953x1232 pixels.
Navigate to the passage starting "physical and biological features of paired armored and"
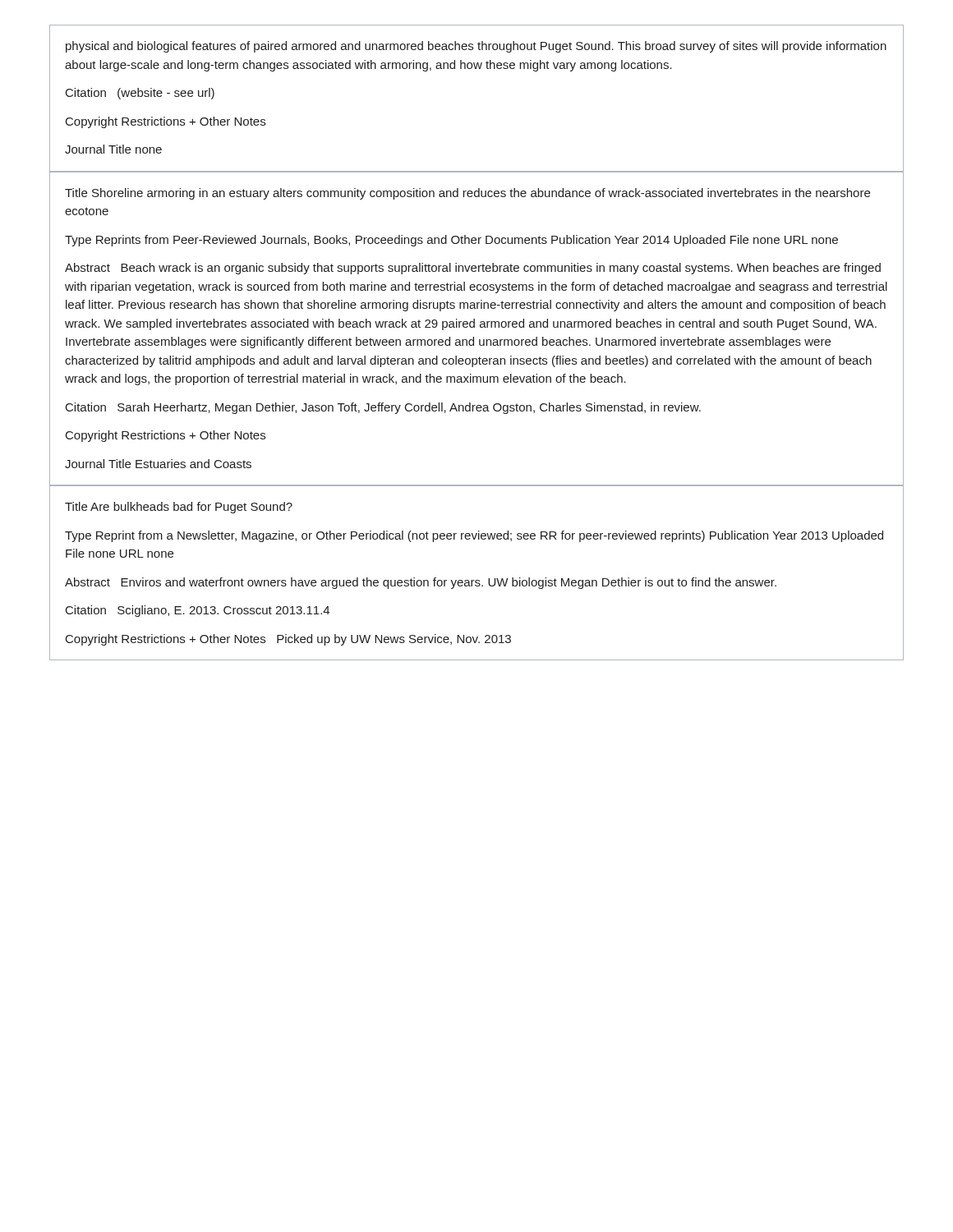coord(476,55)
